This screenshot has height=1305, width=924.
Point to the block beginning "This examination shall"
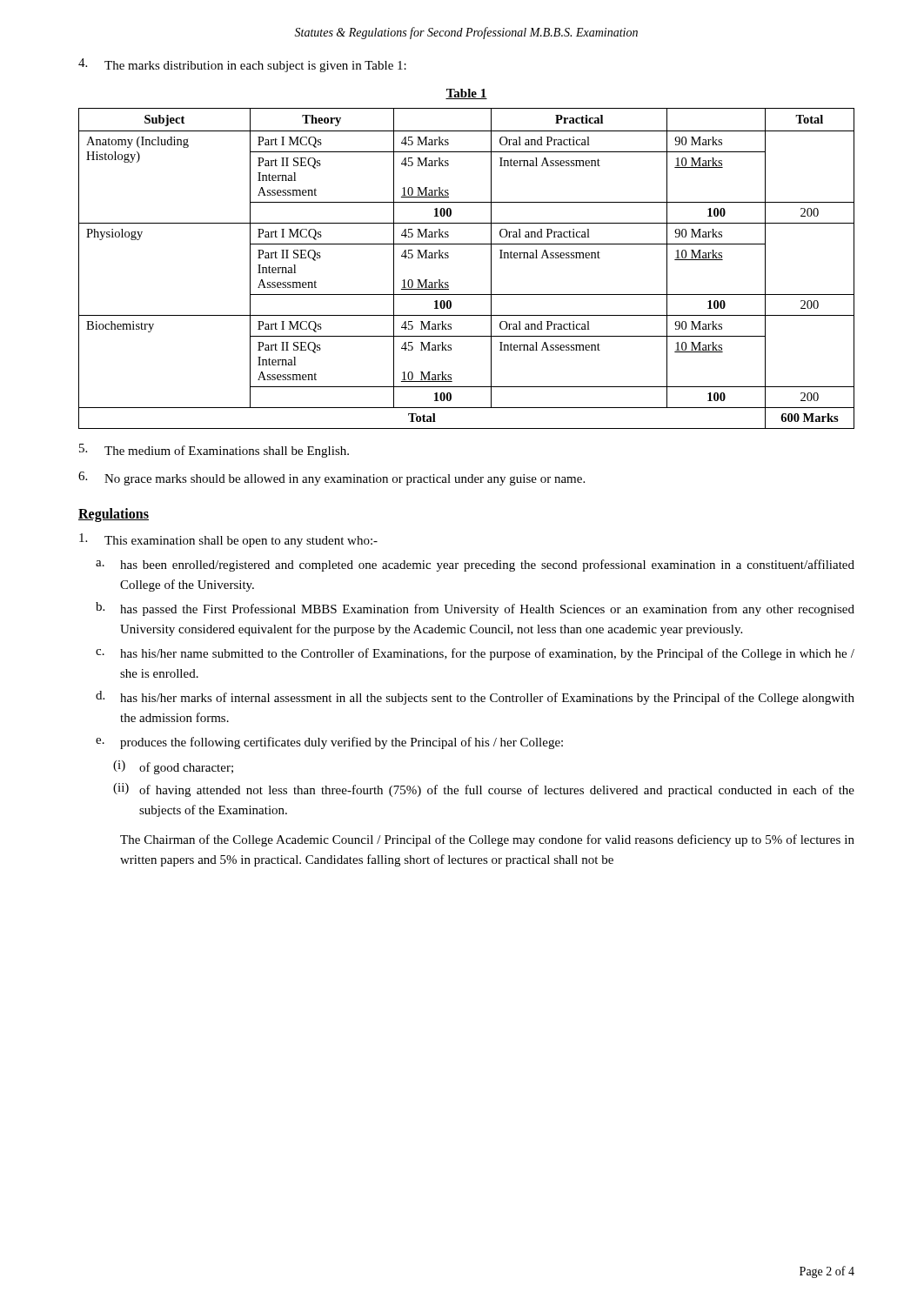228,540
